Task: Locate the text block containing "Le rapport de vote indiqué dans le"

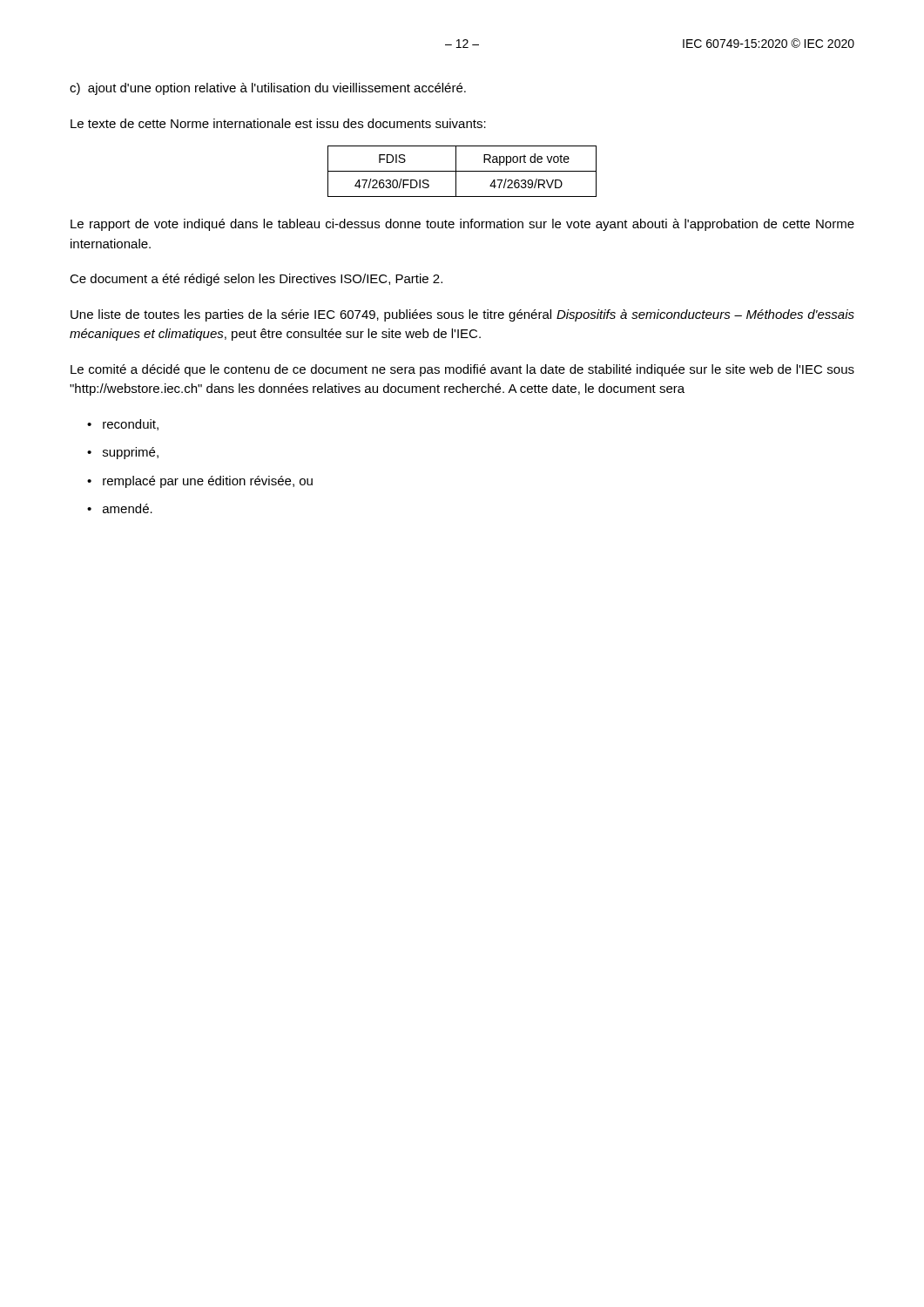Action: click(x=462, y=233)
